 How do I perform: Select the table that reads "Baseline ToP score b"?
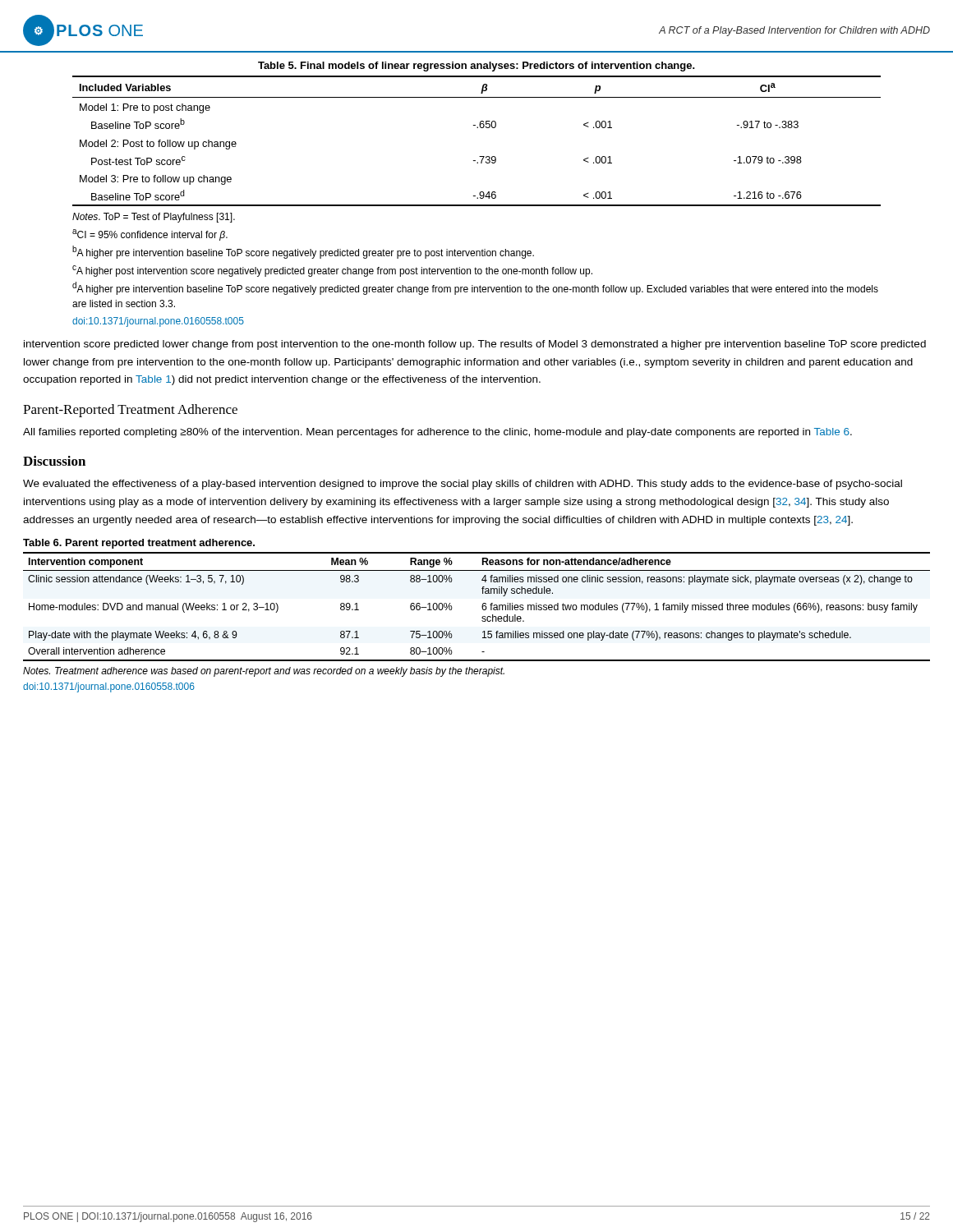pos(476,141)
